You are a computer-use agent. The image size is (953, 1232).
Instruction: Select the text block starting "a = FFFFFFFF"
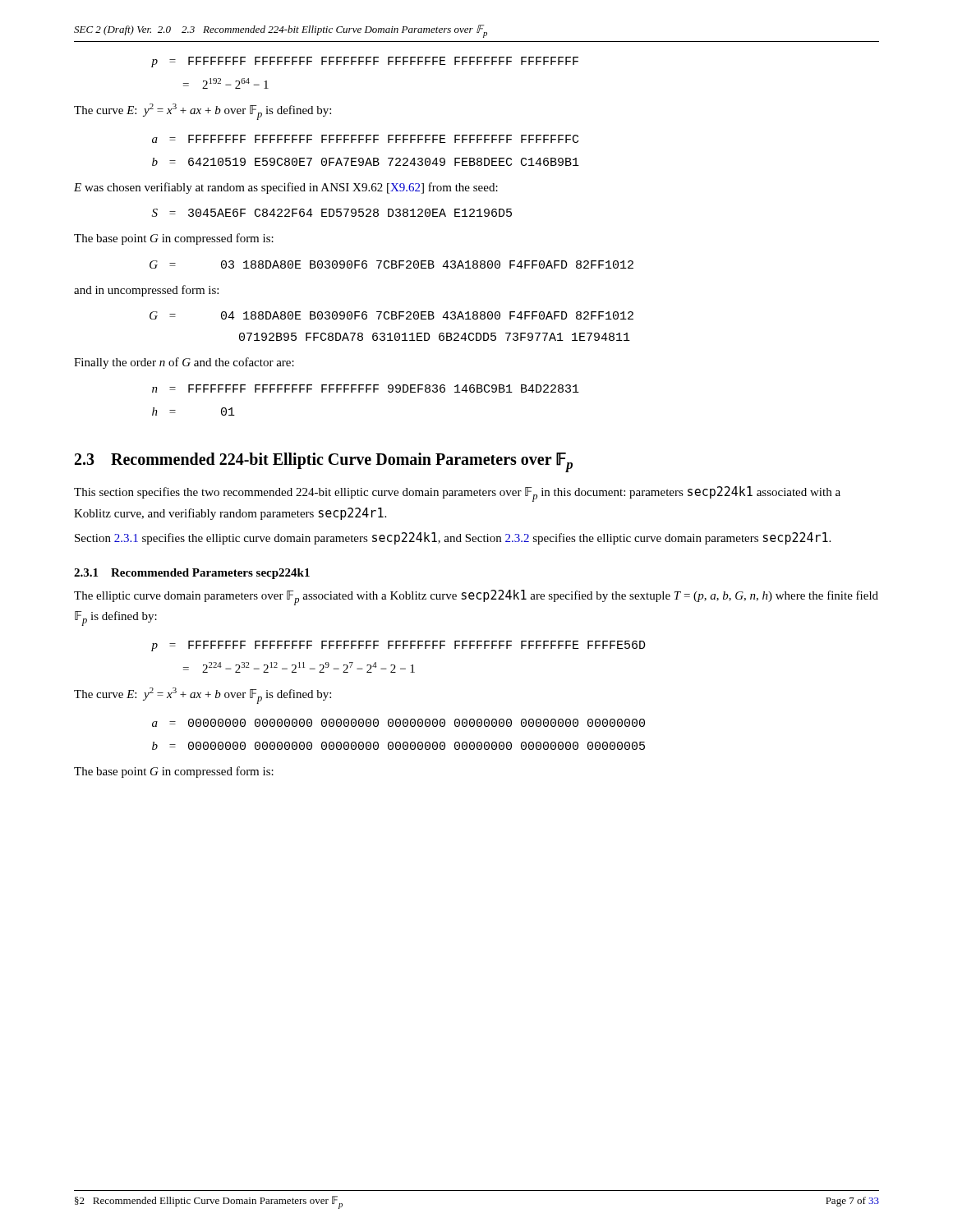tap(509, 139)
